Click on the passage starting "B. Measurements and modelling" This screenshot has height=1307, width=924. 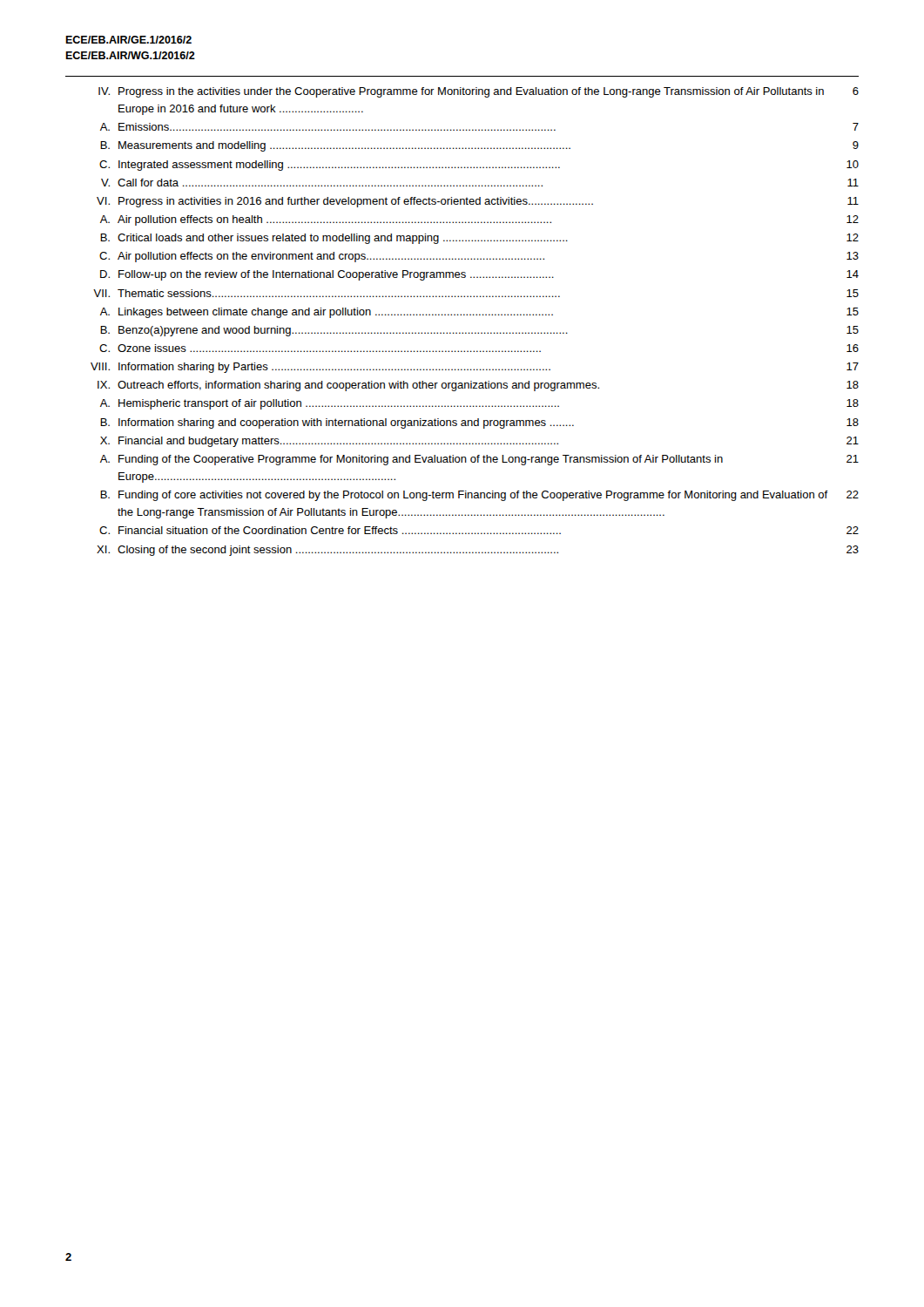(x=462, y=146)
